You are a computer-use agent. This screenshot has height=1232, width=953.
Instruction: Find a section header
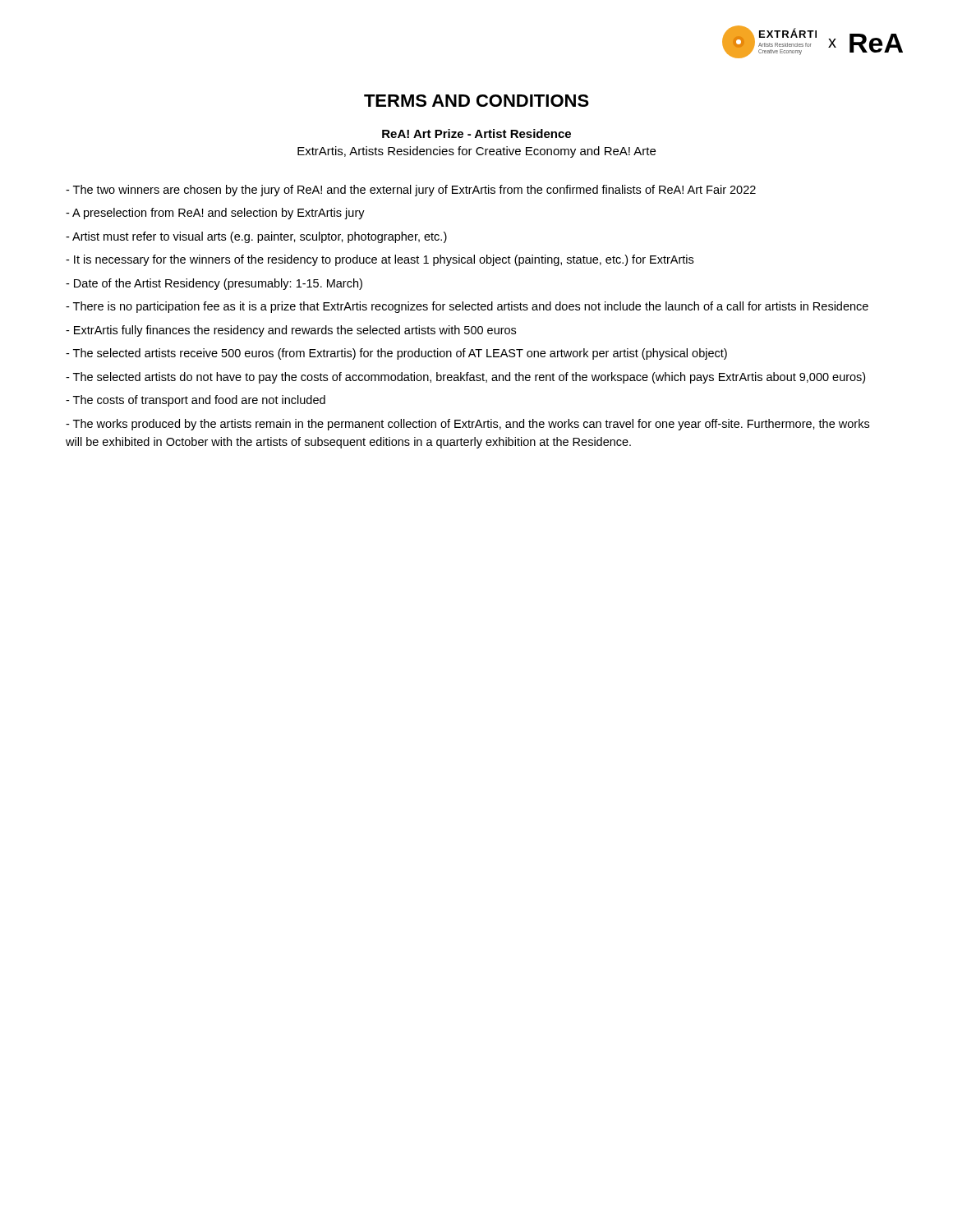476,133
